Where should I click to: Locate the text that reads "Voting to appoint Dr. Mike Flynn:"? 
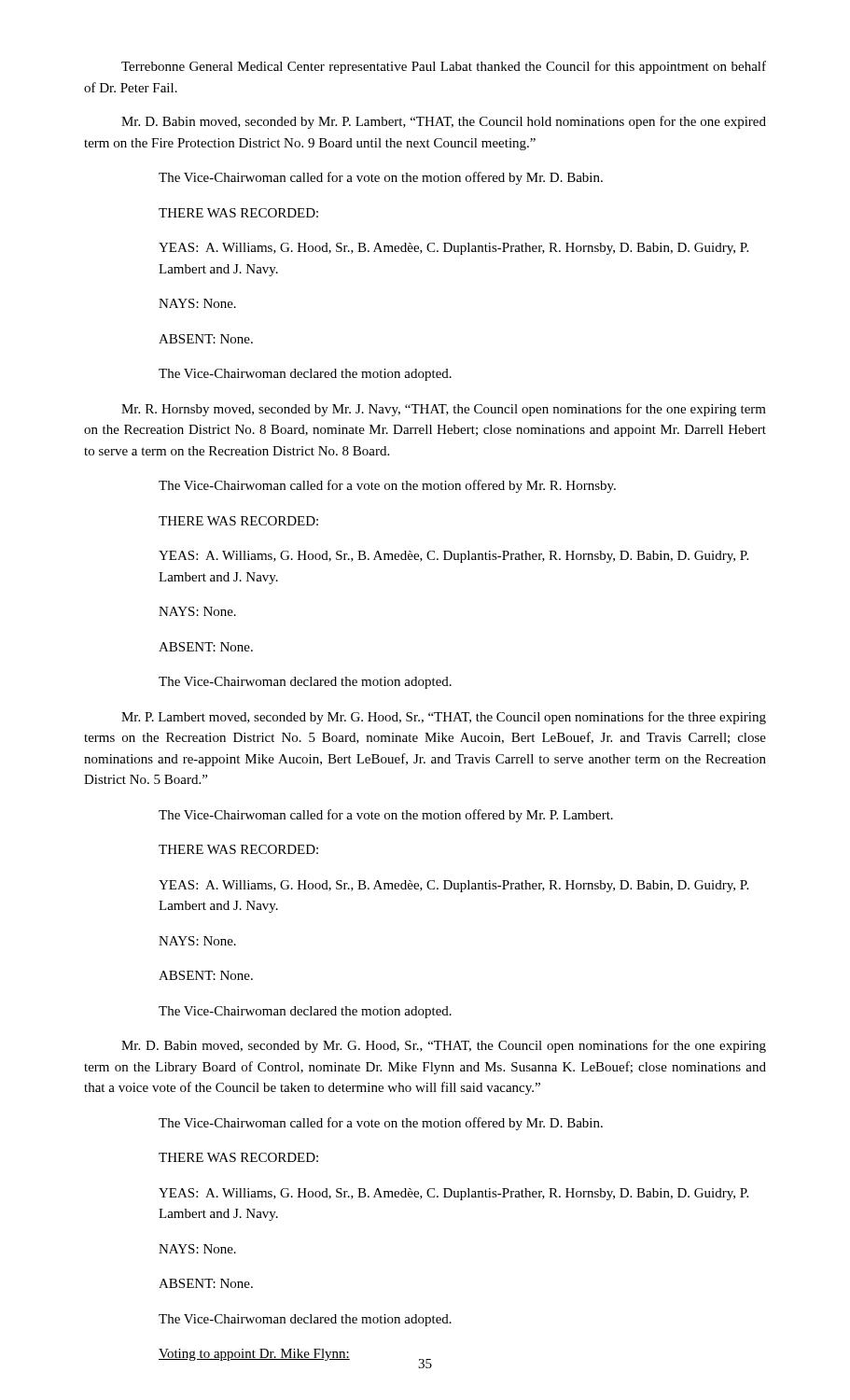tap(295, 1357)
